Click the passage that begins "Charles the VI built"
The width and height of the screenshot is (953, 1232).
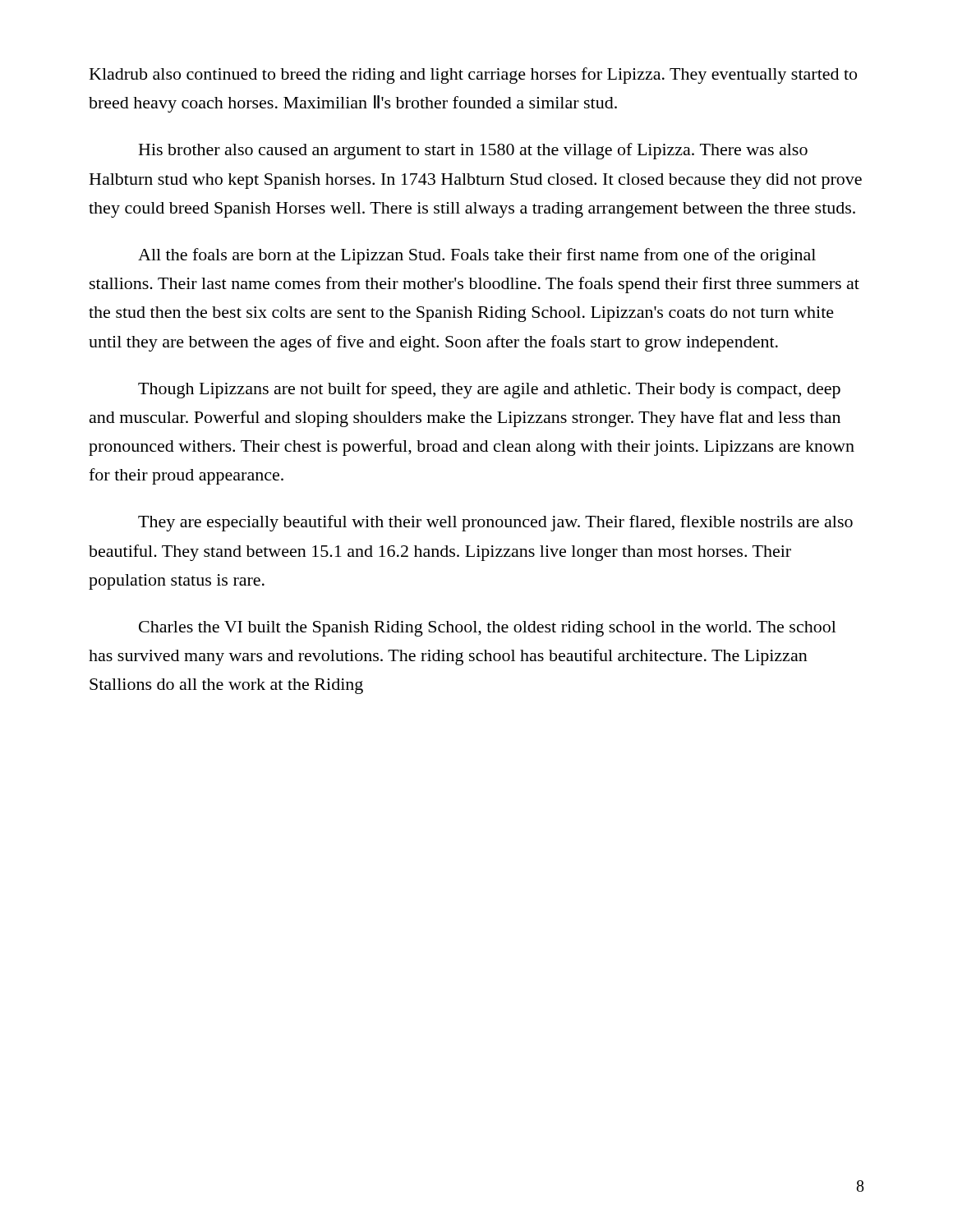point(476,655)
